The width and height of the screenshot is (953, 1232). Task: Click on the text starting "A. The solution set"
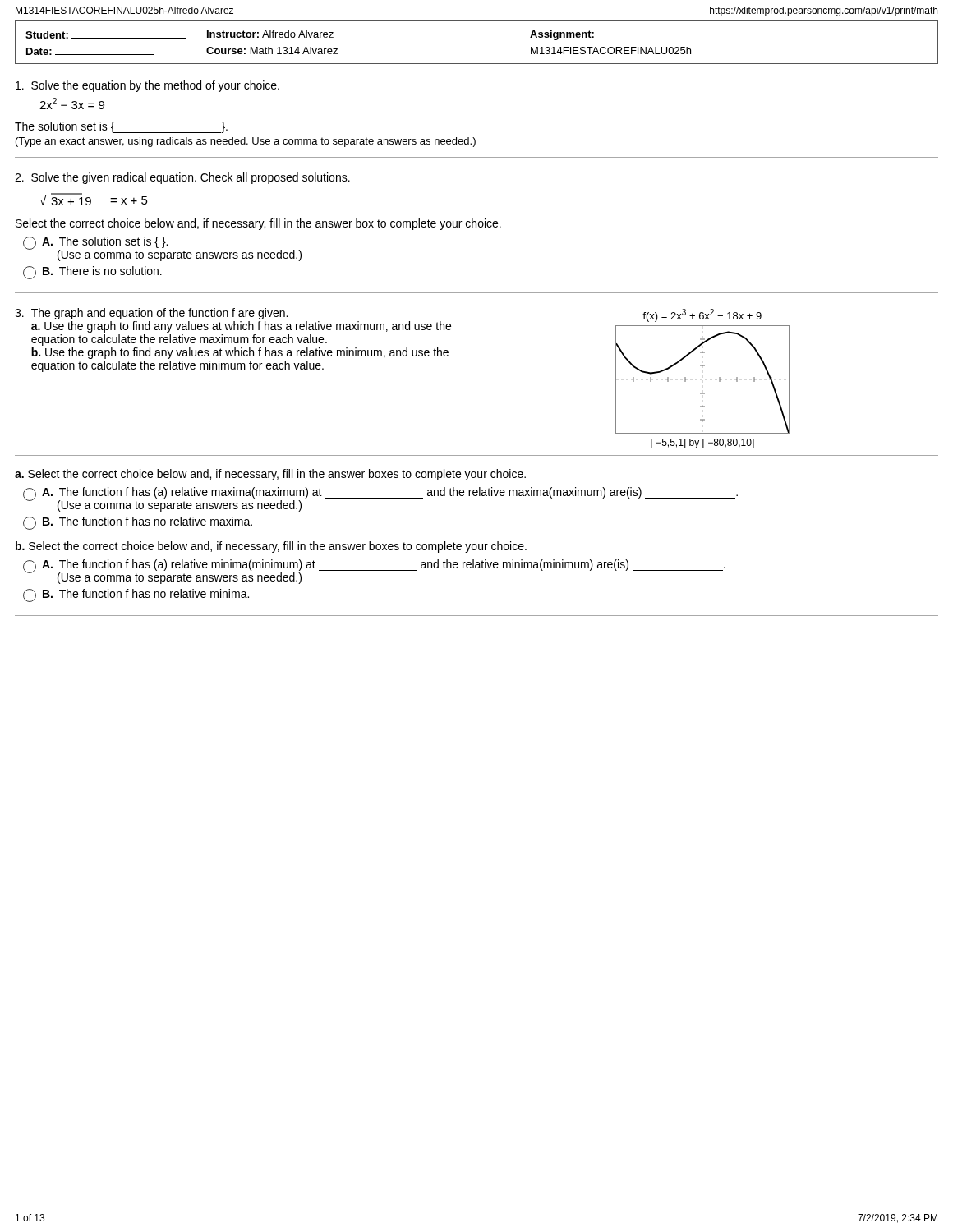[163, 248]
